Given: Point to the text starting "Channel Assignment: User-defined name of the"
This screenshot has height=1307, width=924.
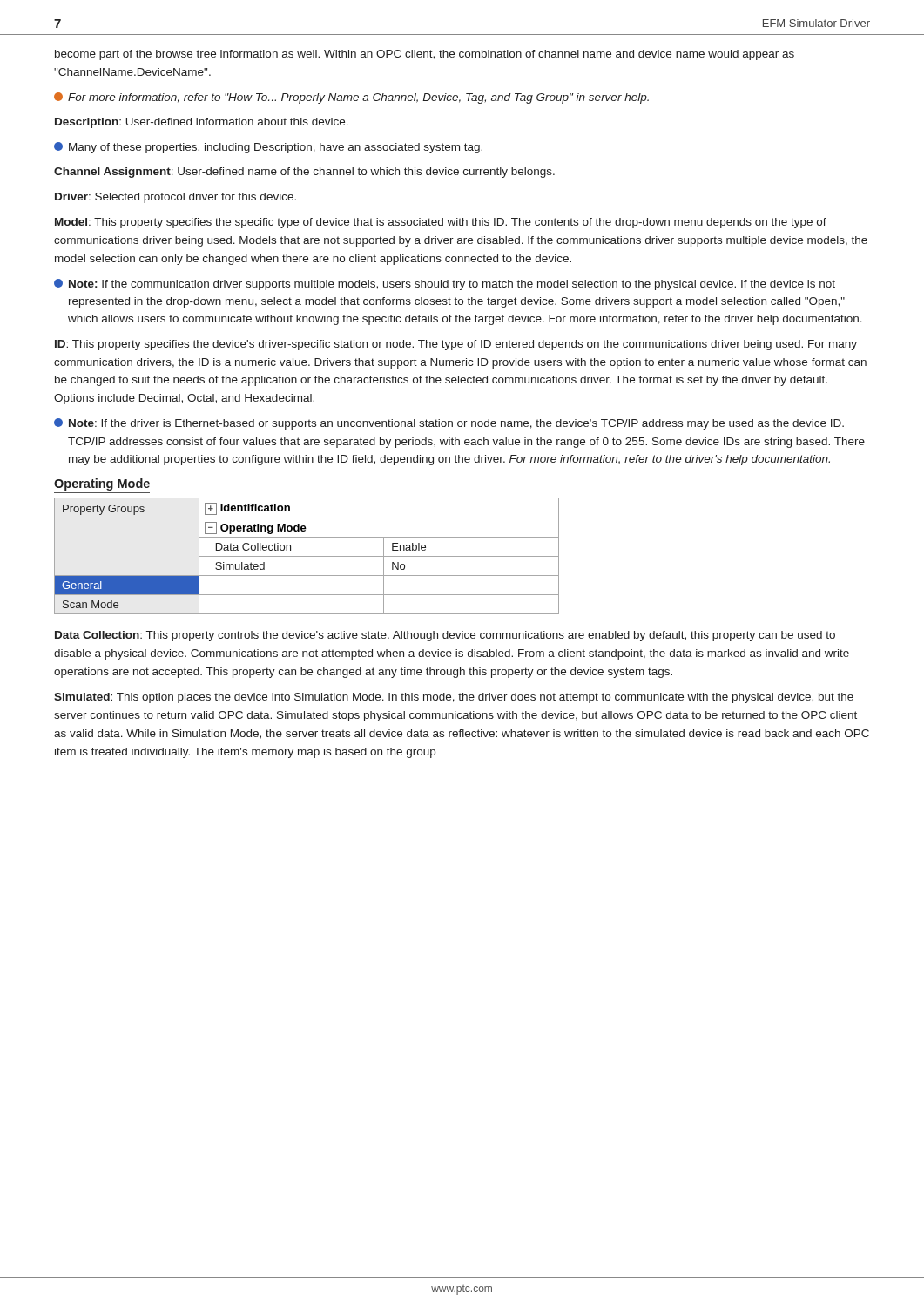Looking at the screenshot, I should pyautogui.click(x=305, y=171).
